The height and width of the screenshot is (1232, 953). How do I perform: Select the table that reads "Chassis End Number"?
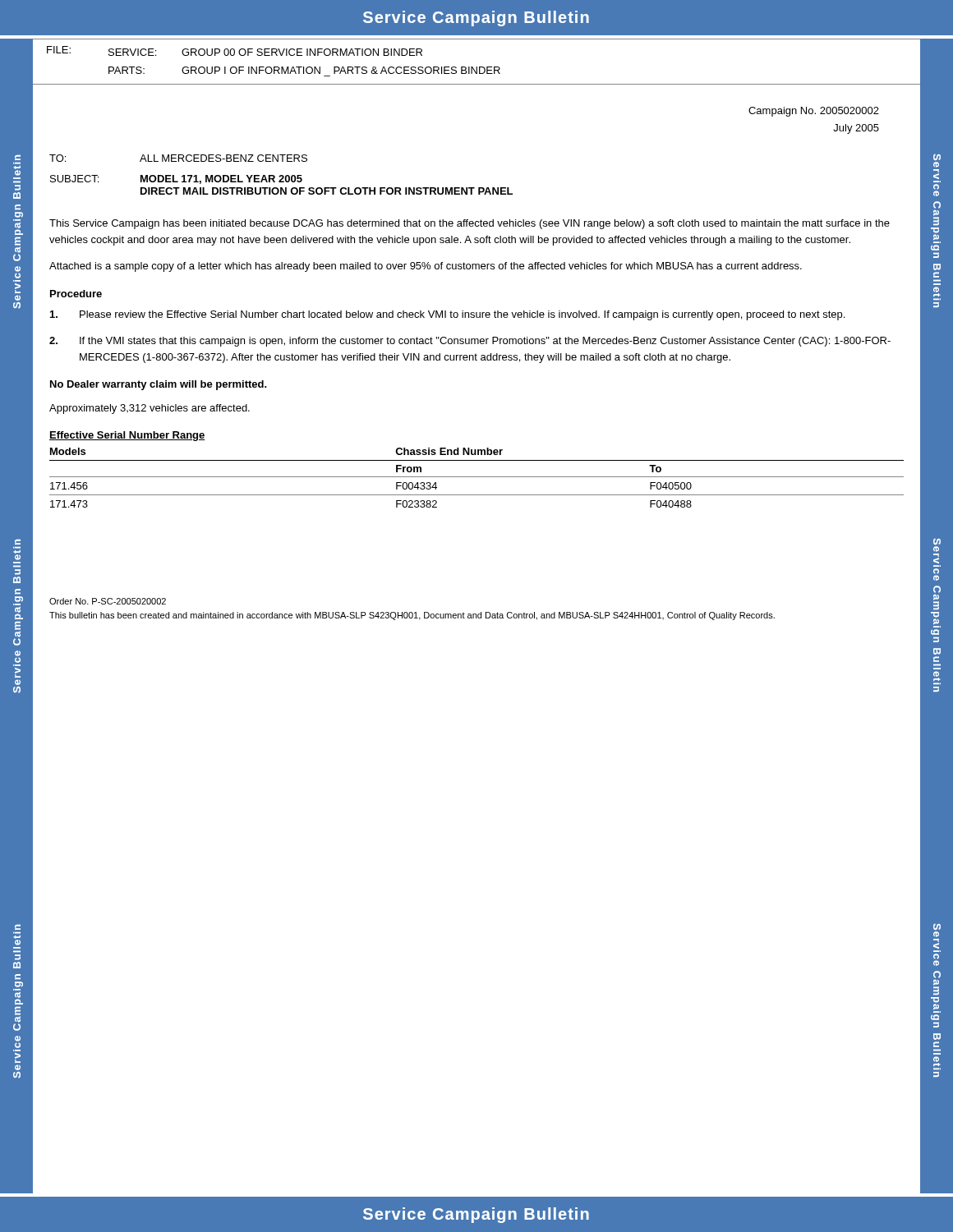point(476,477)
